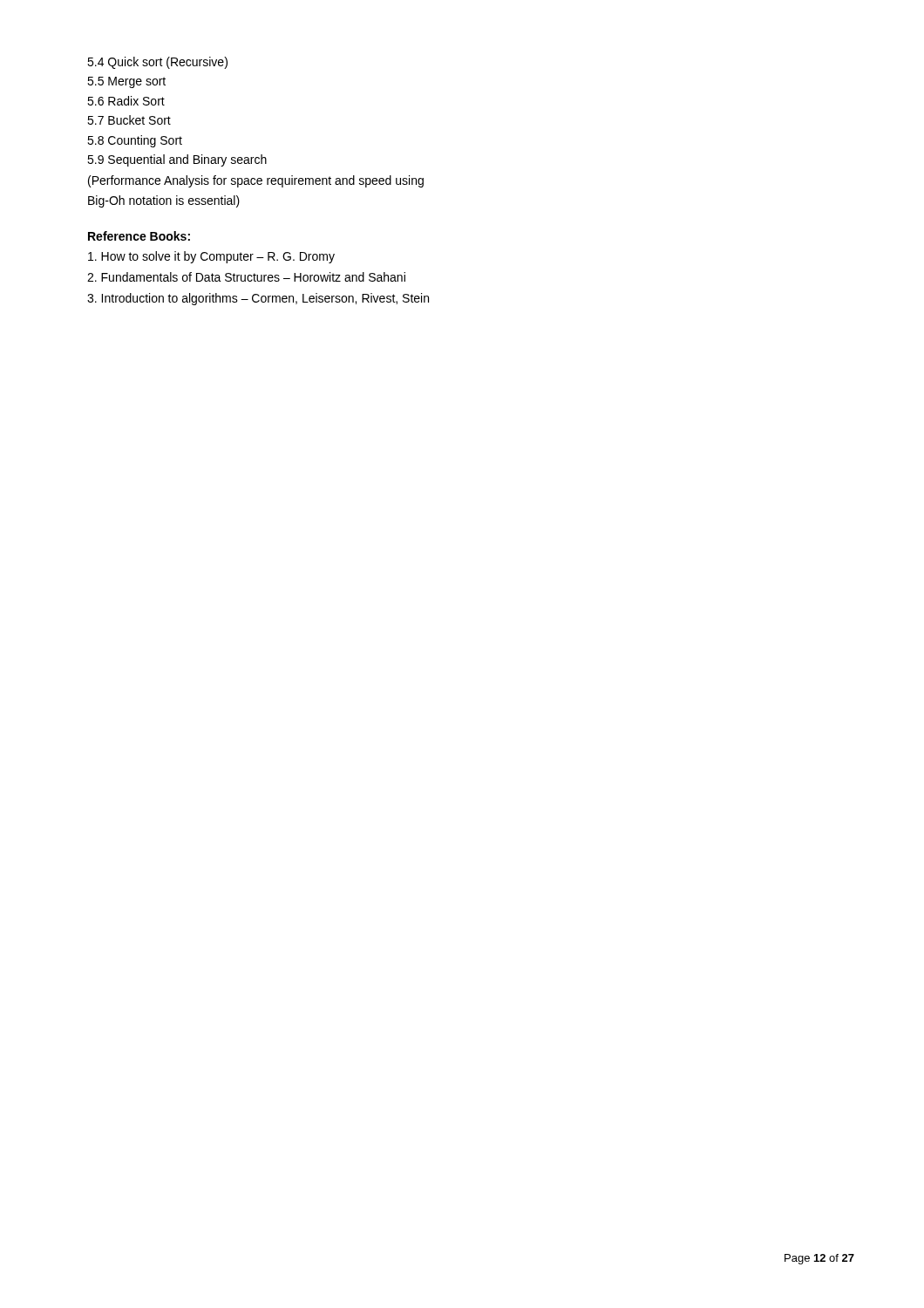The height and width of the screenshot is (1308, 924).
Task: Locate the block of text that opens with "2. Fundamentals of Data Structures – Horowitz and"
Action: [x=247, y=277]
